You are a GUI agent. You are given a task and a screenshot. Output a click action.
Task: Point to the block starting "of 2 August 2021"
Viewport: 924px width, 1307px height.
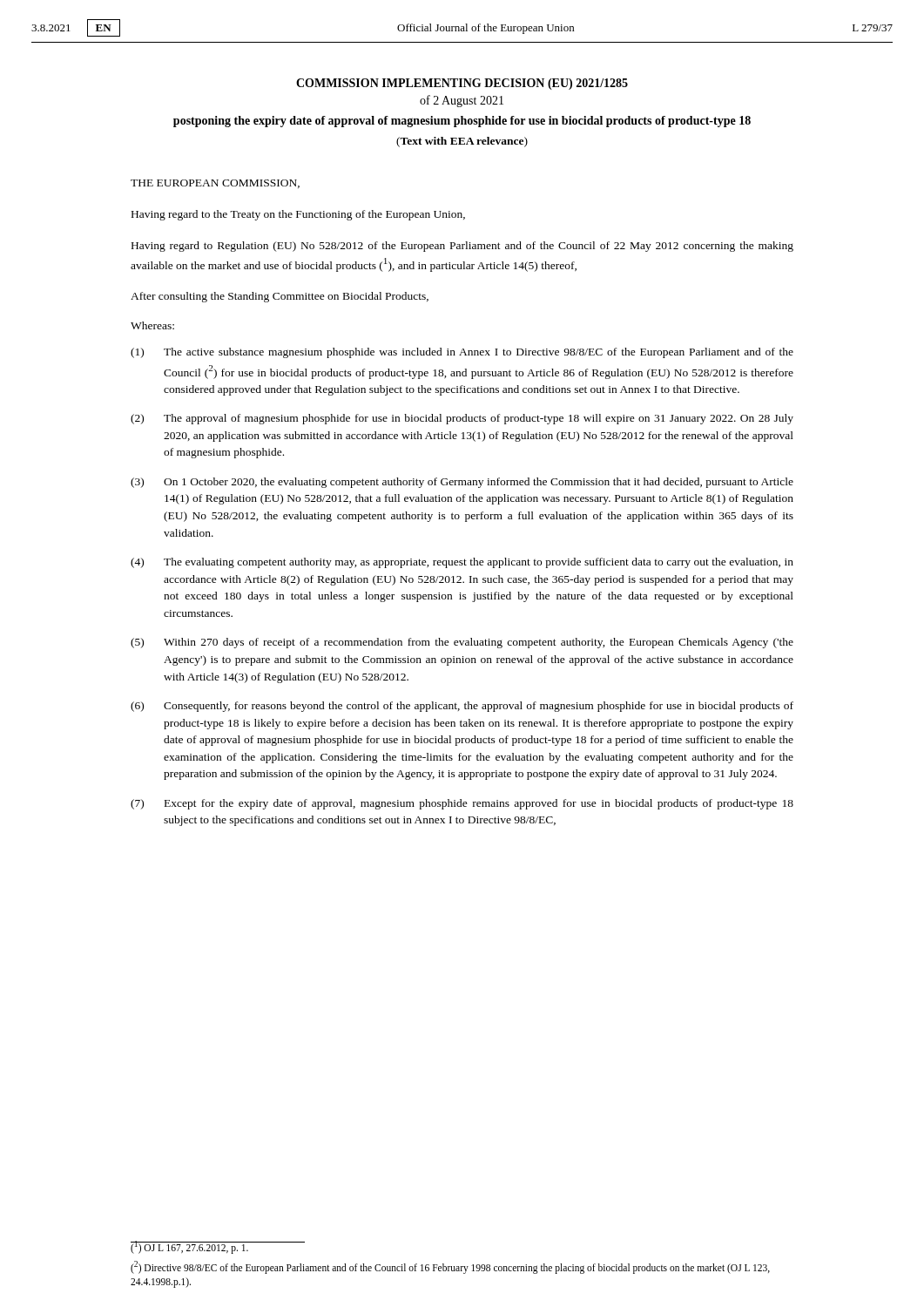pyautogui.click(x=462, y=101)
